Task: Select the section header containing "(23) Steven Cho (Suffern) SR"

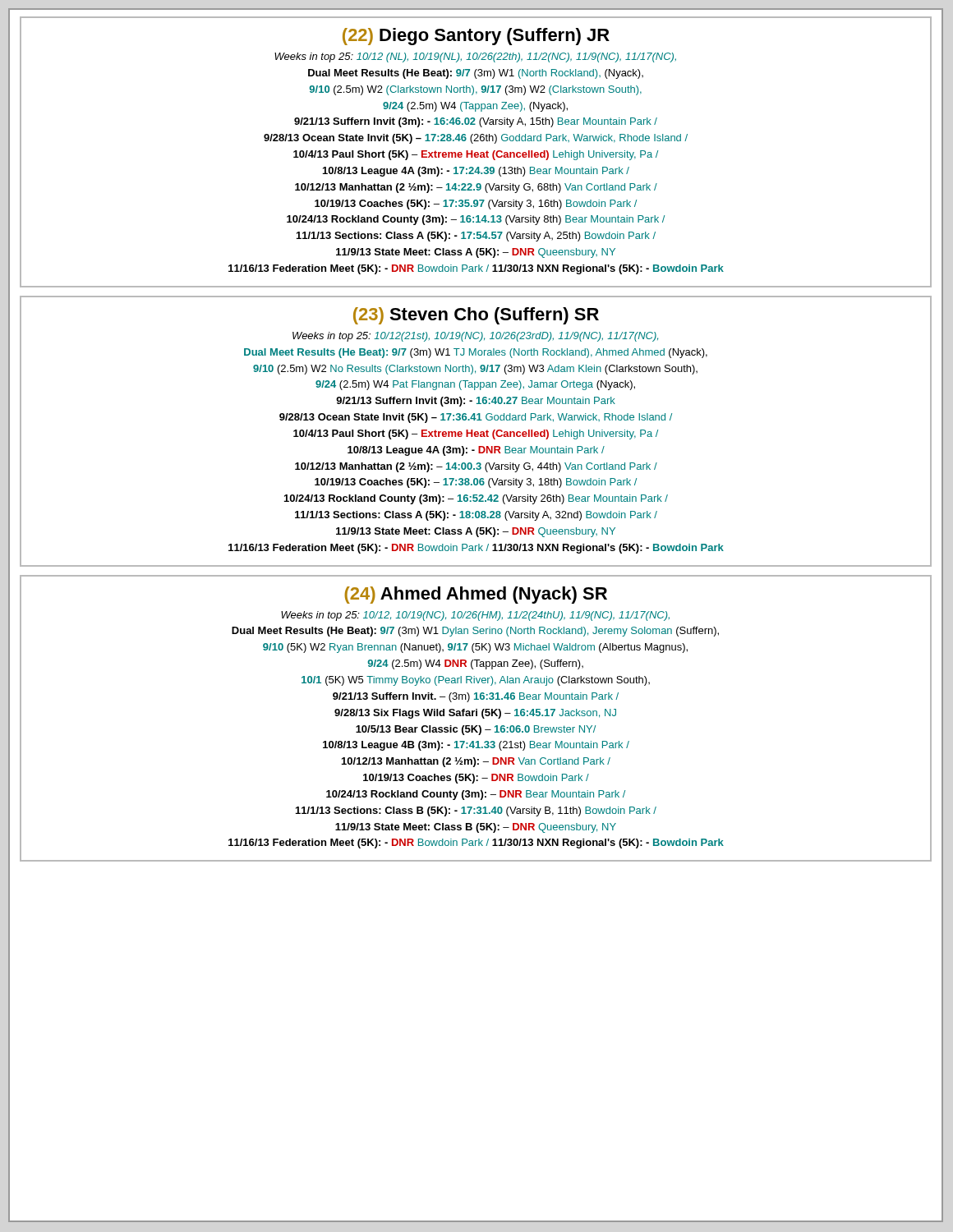Action: tap(476, 314)
